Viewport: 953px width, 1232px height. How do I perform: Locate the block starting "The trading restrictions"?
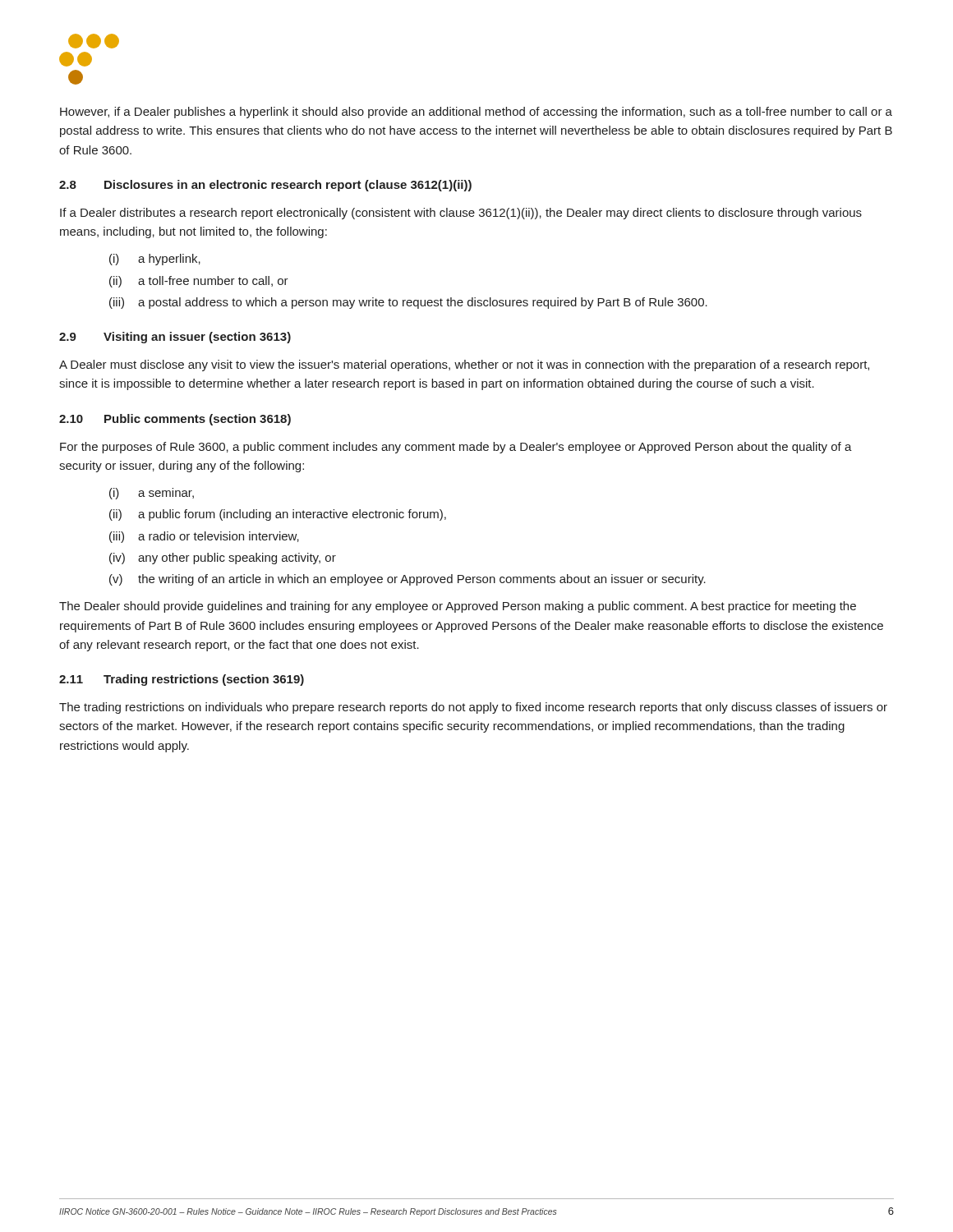pyautogui.click(x=476, y=726)
